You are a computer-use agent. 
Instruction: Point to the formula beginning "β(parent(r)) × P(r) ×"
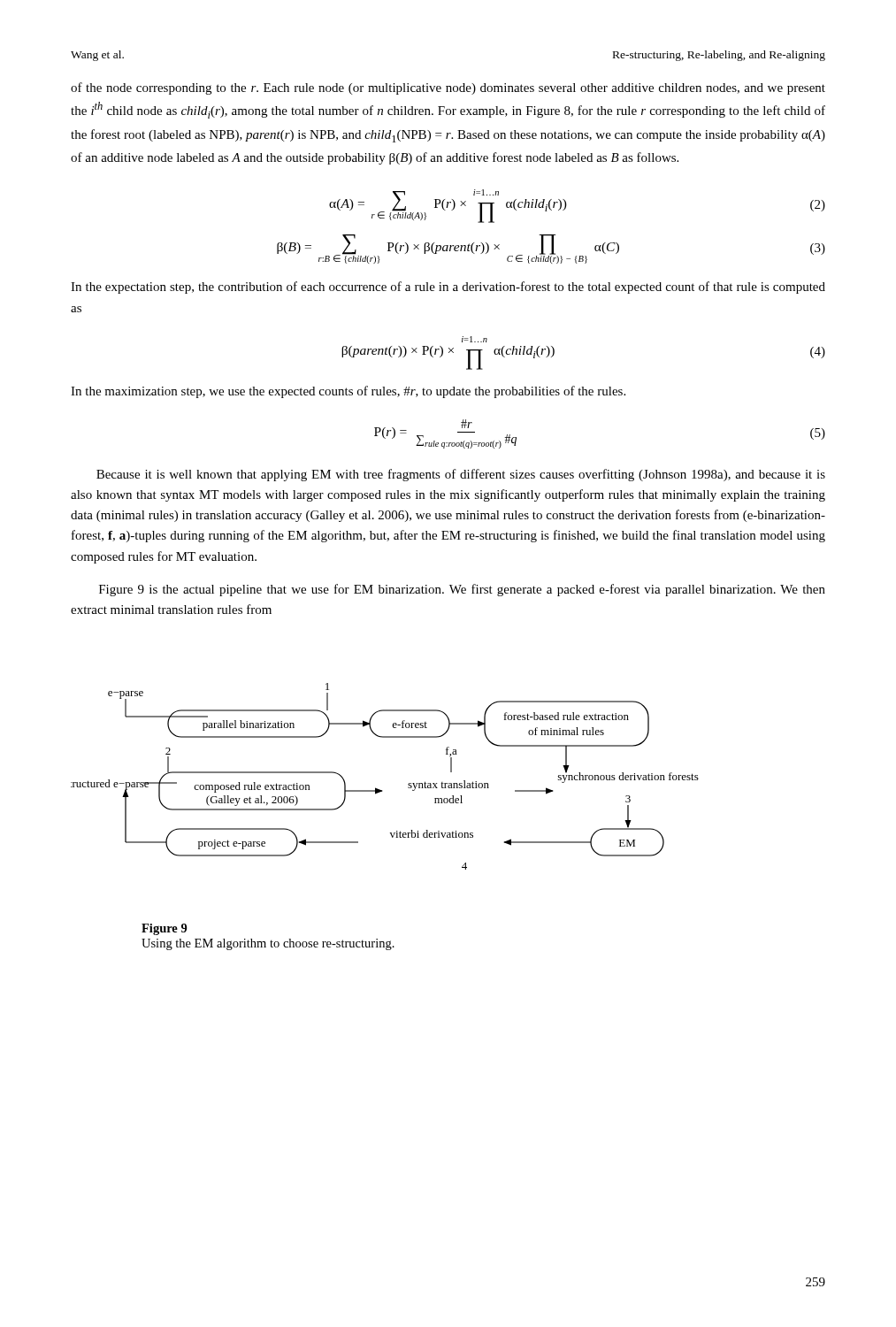475,339
